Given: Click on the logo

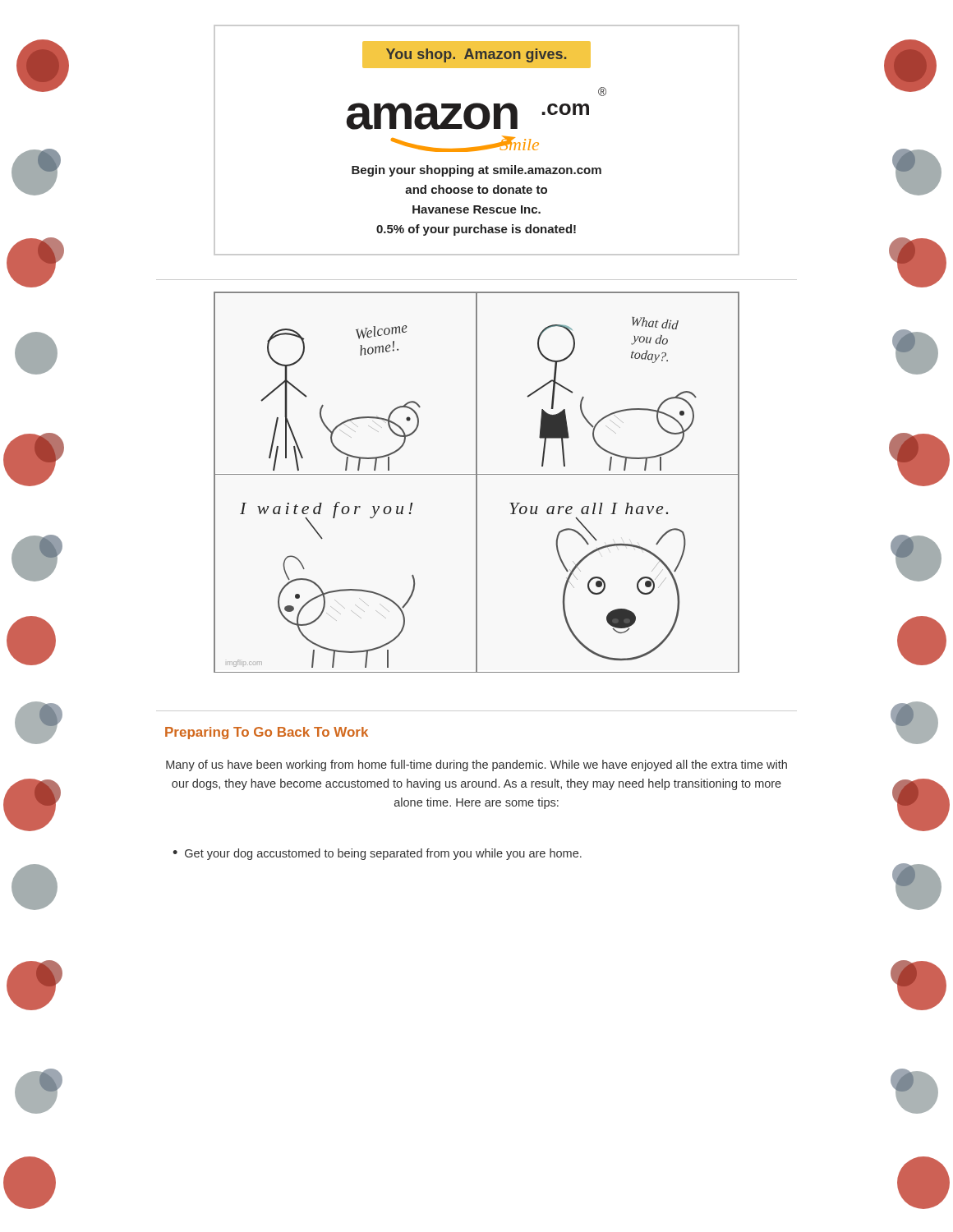Looking at the screenshot, I should point(476,140).
